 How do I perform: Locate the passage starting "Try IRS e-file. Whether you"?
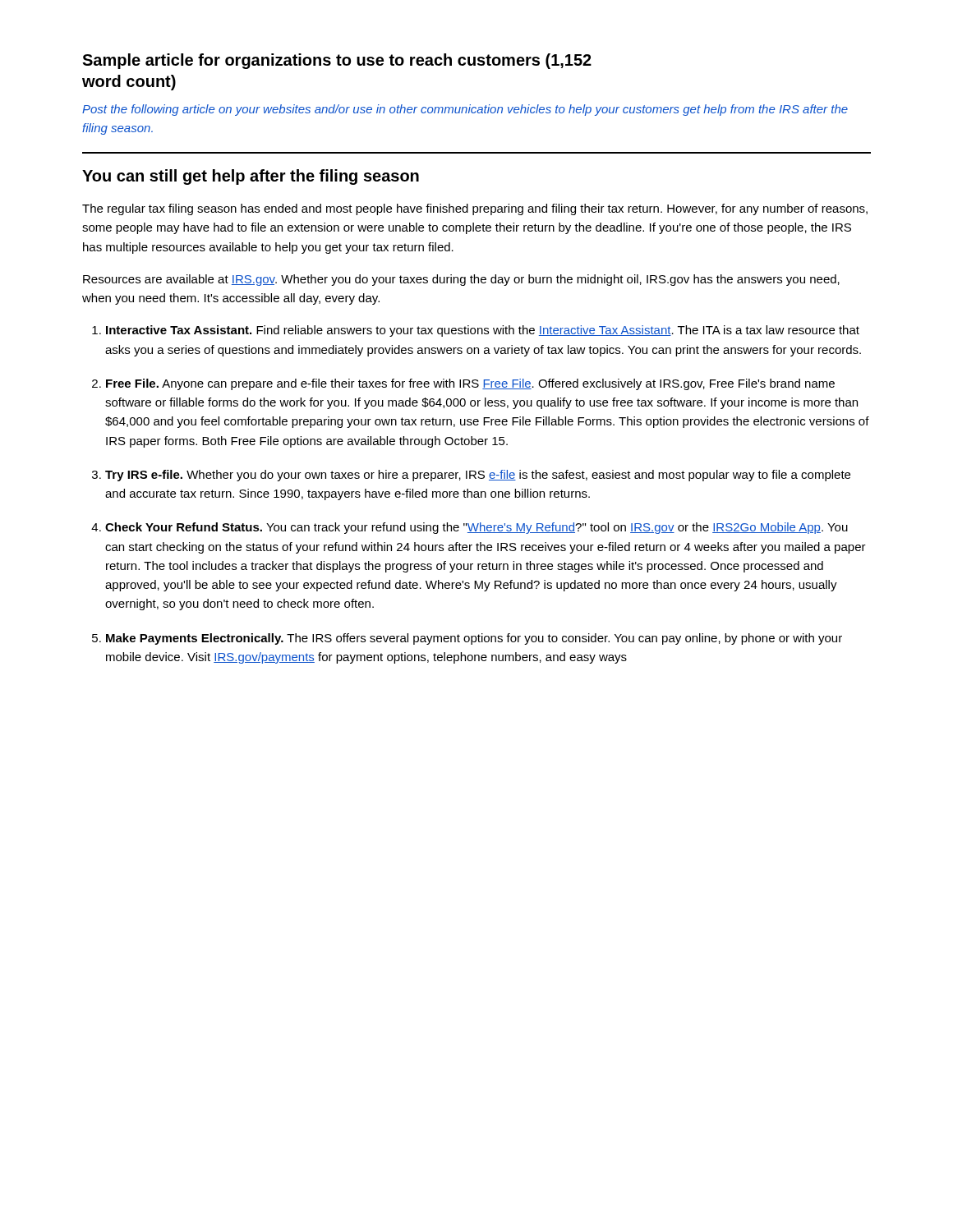488,484
